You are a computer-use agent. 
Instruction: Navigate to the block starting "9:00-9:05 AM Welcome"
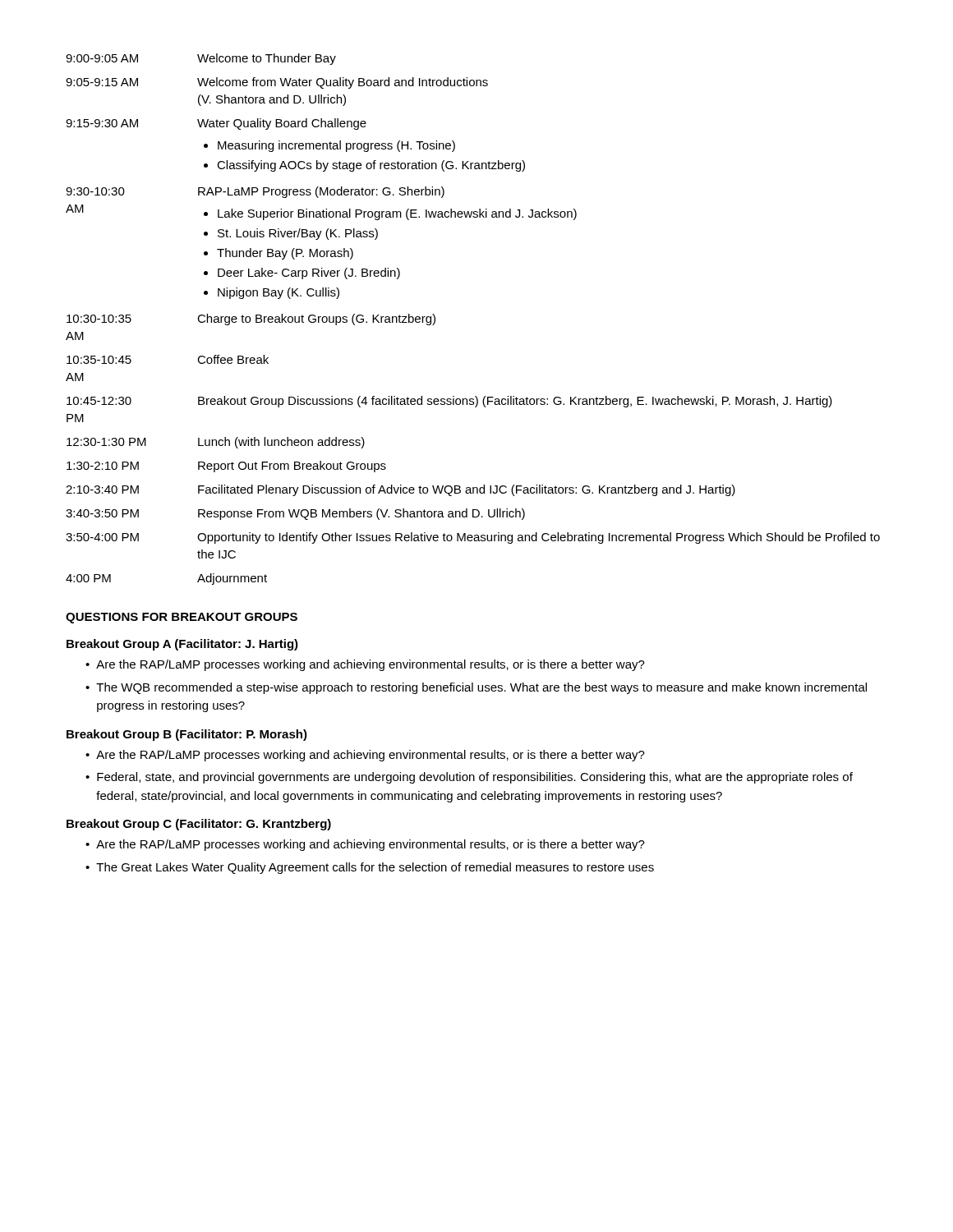(x=201, y=59)
